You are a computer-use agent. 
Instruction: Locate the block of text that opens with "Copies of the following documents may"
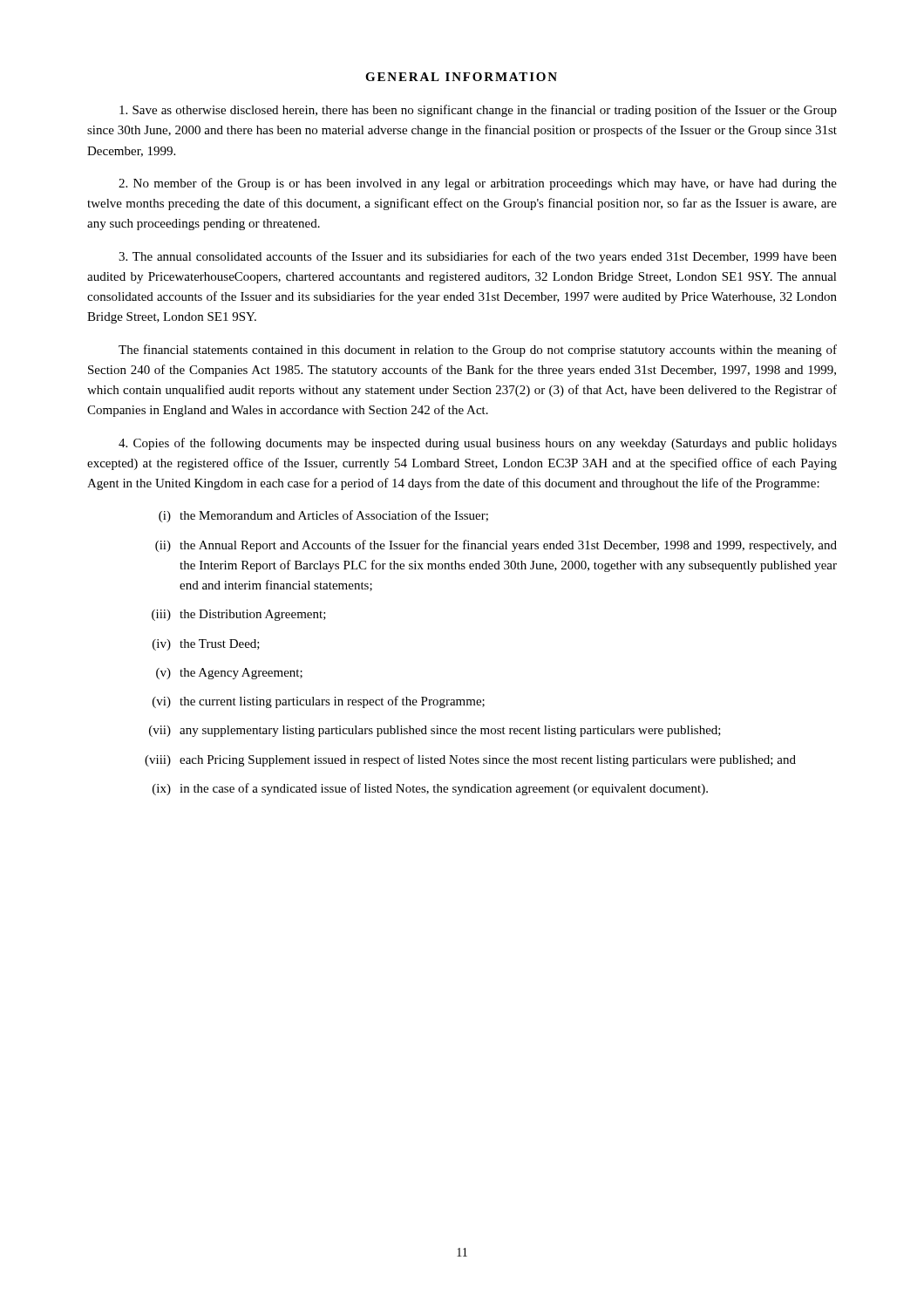click(462, 463)
